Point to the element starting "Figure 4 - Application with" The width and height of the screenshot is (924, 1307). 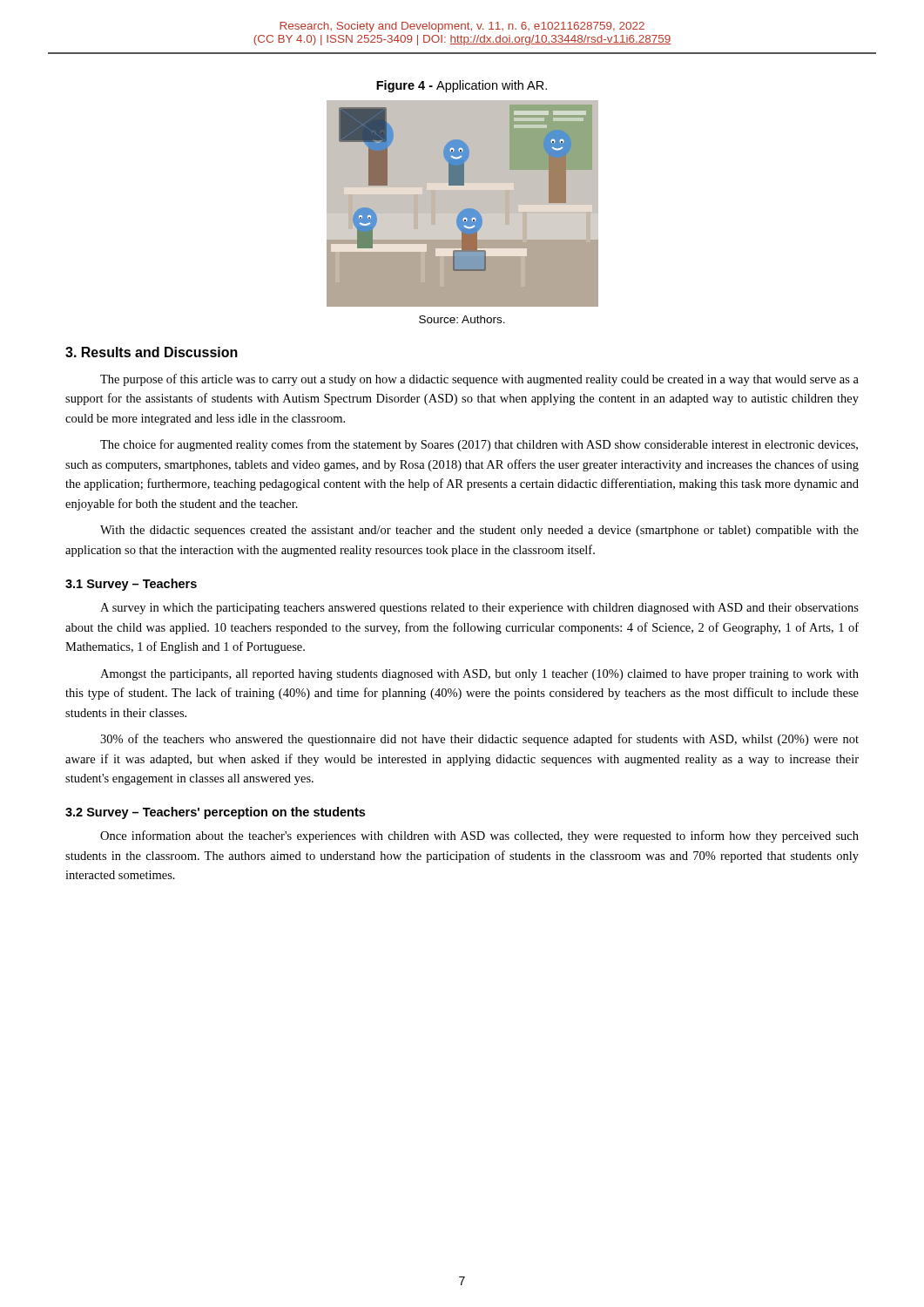(x=462, y=85)
